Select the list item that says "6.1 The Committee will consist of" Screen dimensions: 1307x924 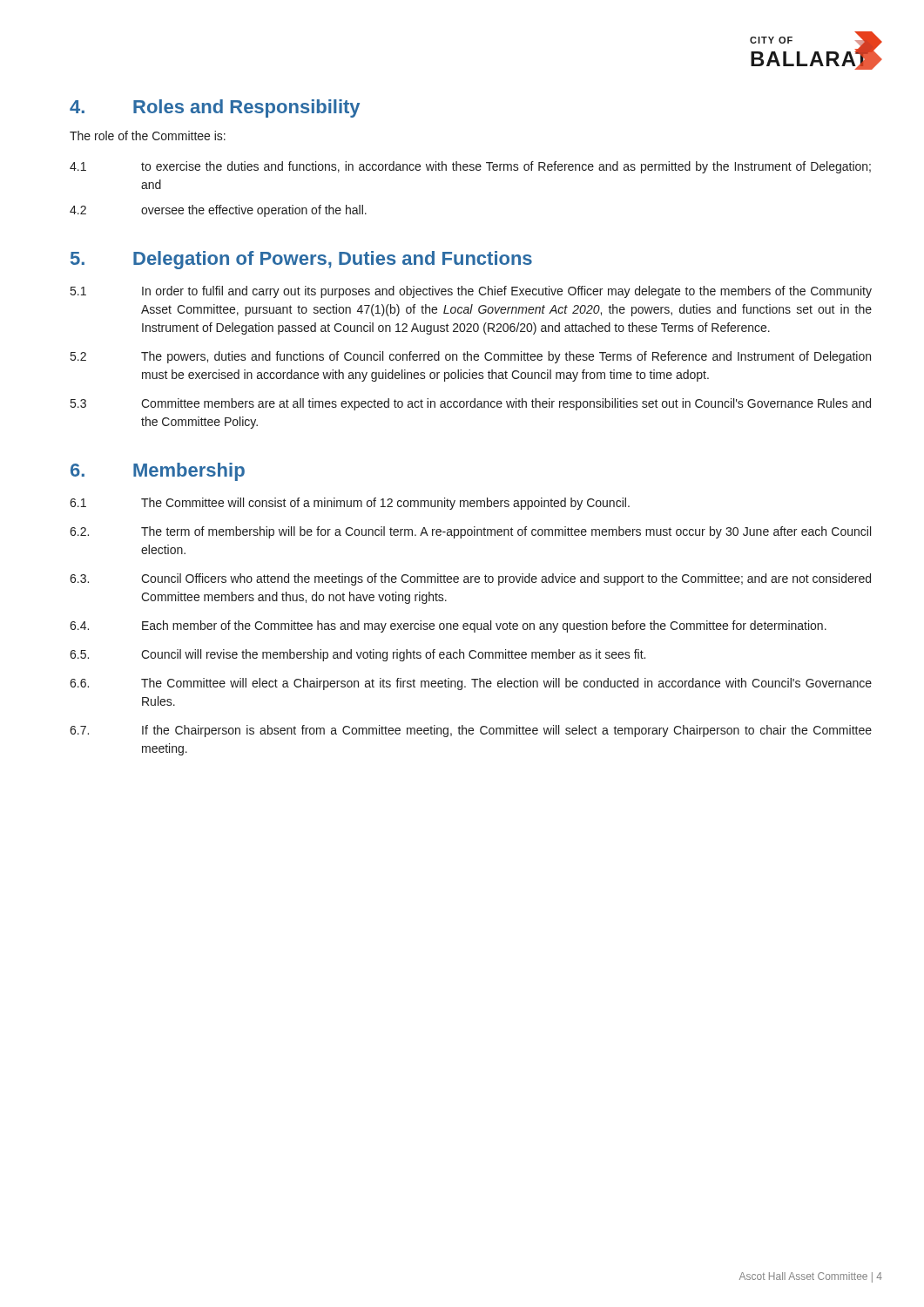tap(471, 503)
